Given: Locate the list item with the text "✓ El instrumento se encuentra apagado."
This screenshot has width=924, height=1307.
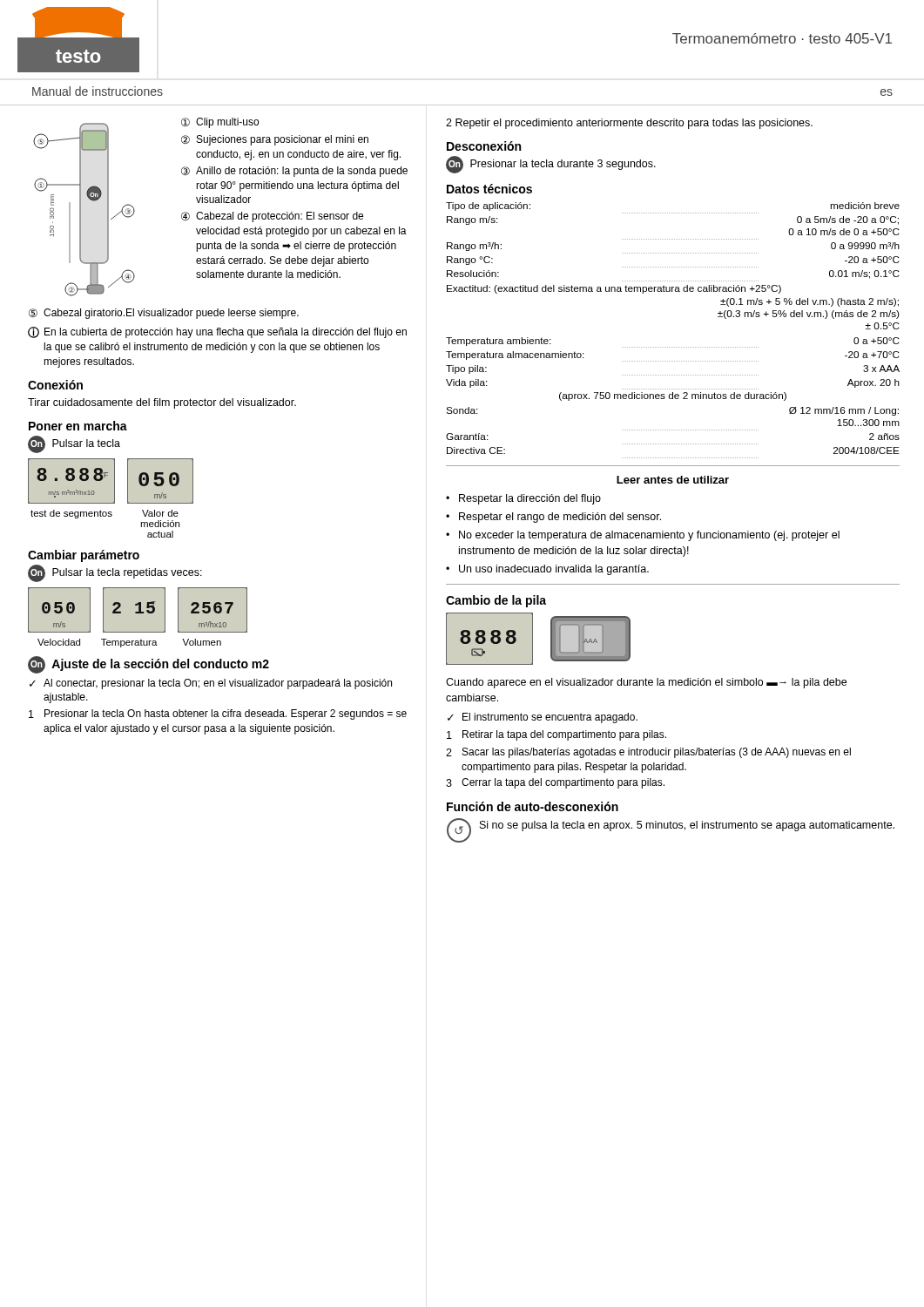Looking at the screenshot, I should coord(543,718).
